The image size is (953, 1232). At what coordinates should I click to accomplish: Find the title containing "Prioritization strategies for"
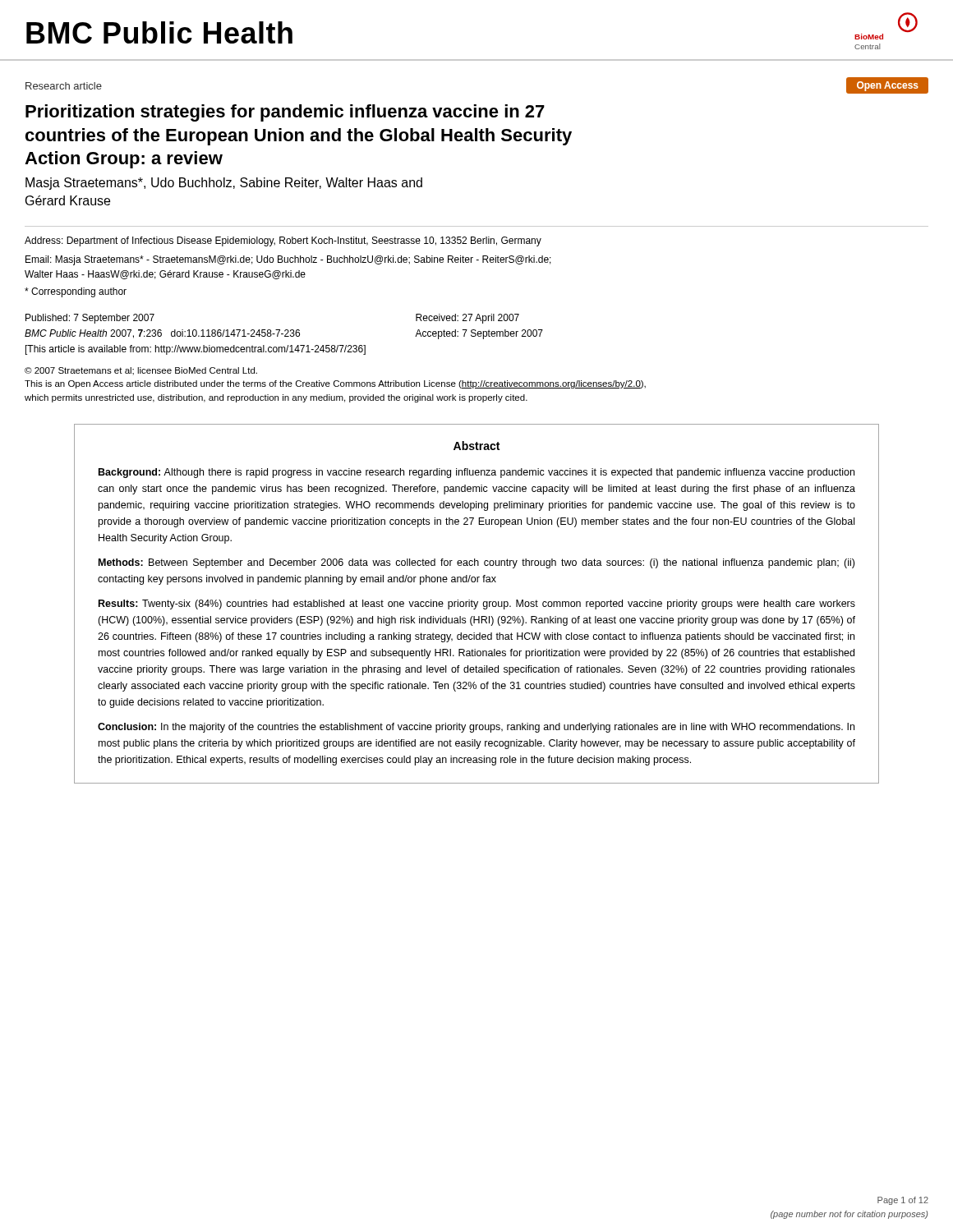click(x=298, y=135)
